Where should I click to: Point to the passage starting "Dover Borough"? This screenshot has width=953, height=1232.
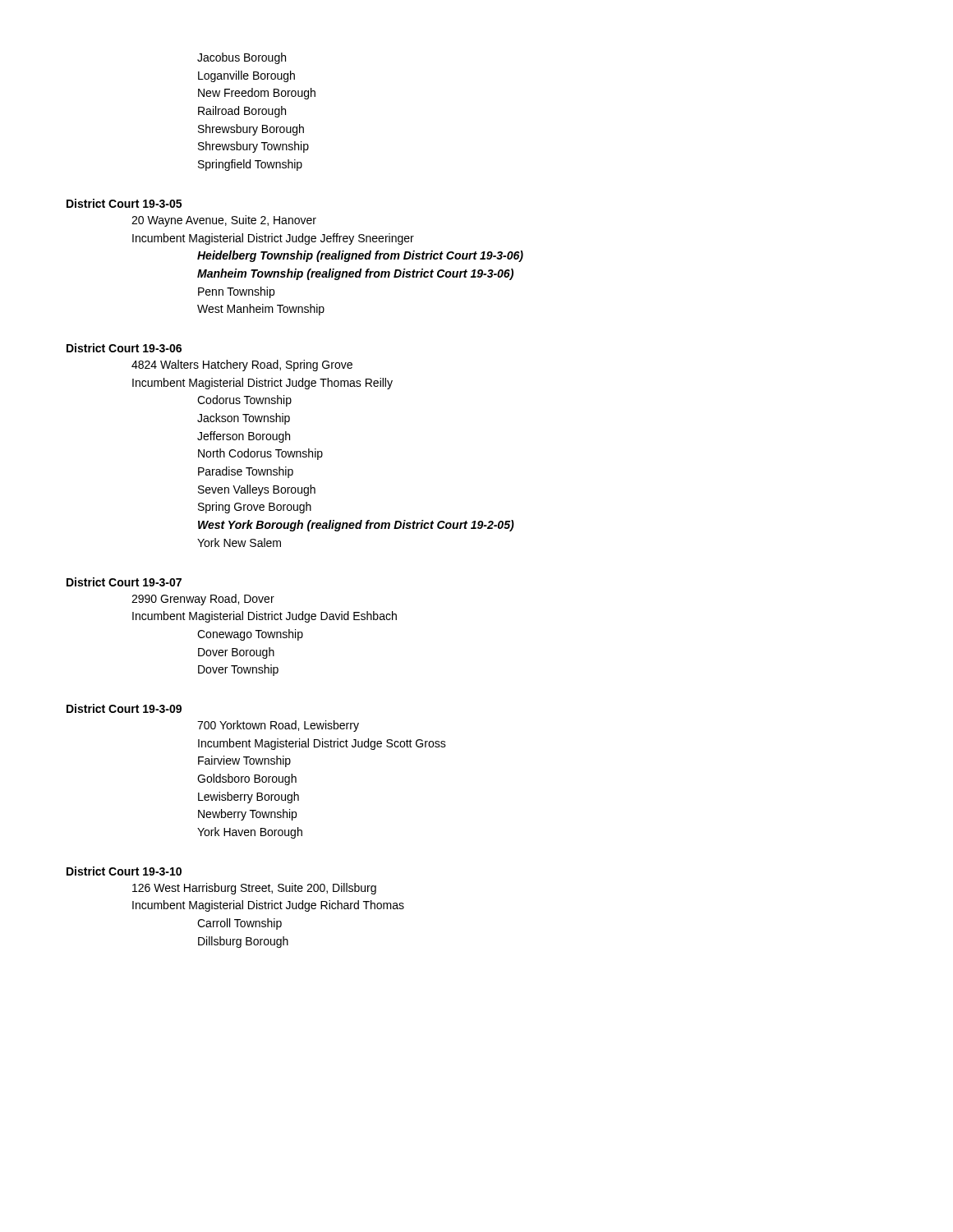tap(236, 652)
